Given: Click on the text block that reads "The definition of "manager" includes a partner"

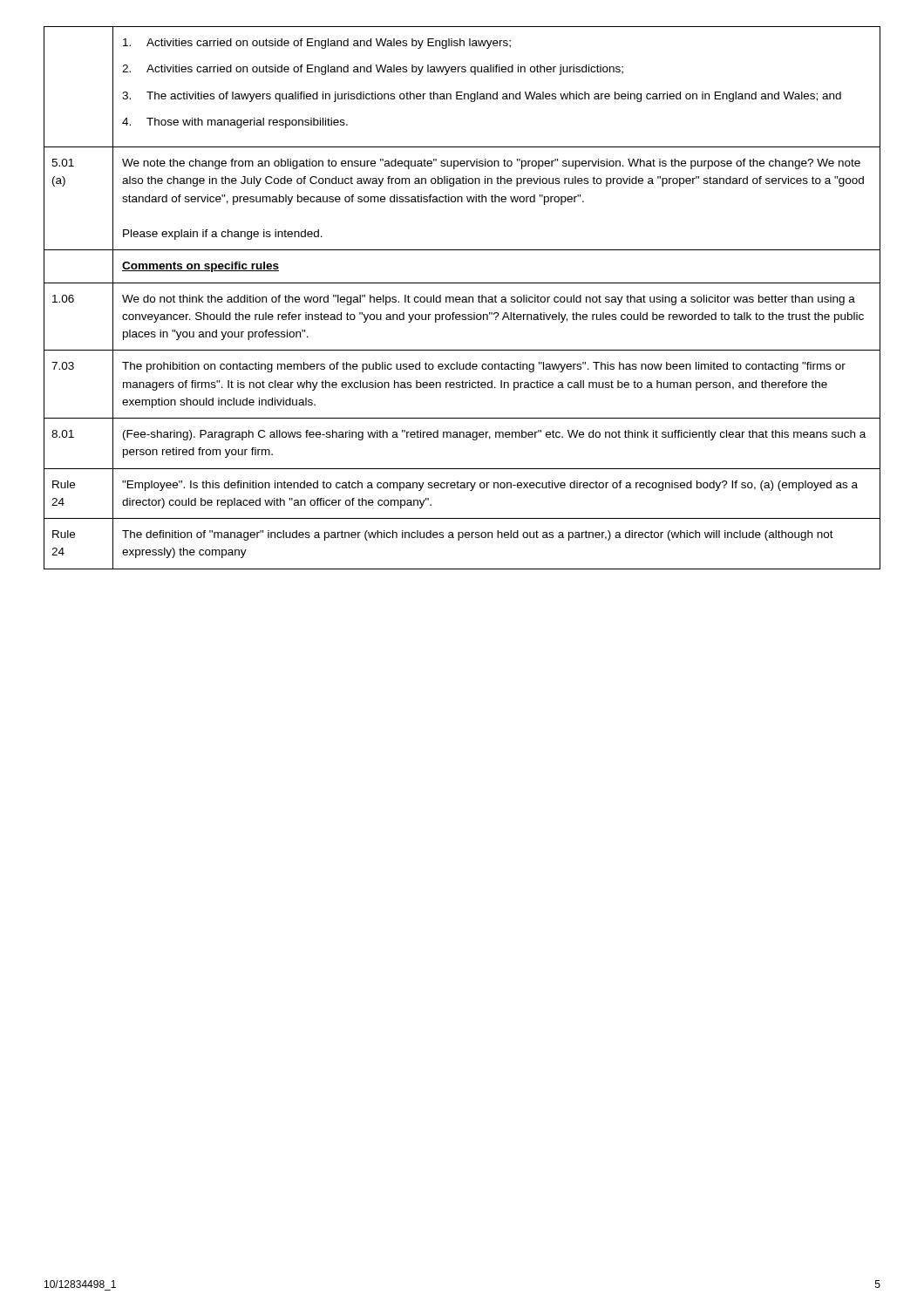Looking at the screenshot, I should point(478,543).
